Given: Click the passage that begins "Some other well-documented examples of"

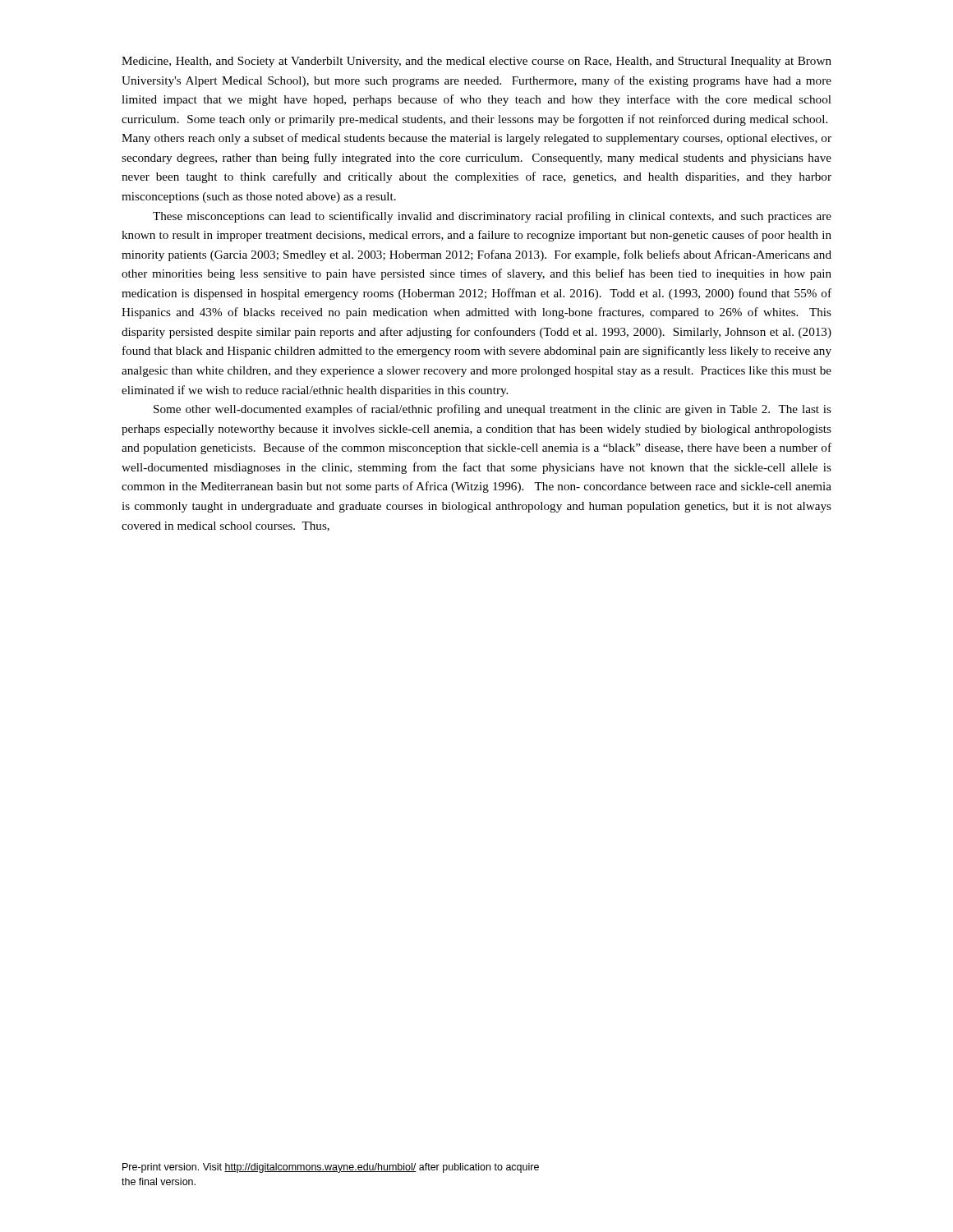Looking at the screenshot, I should (x=476, y=467).
